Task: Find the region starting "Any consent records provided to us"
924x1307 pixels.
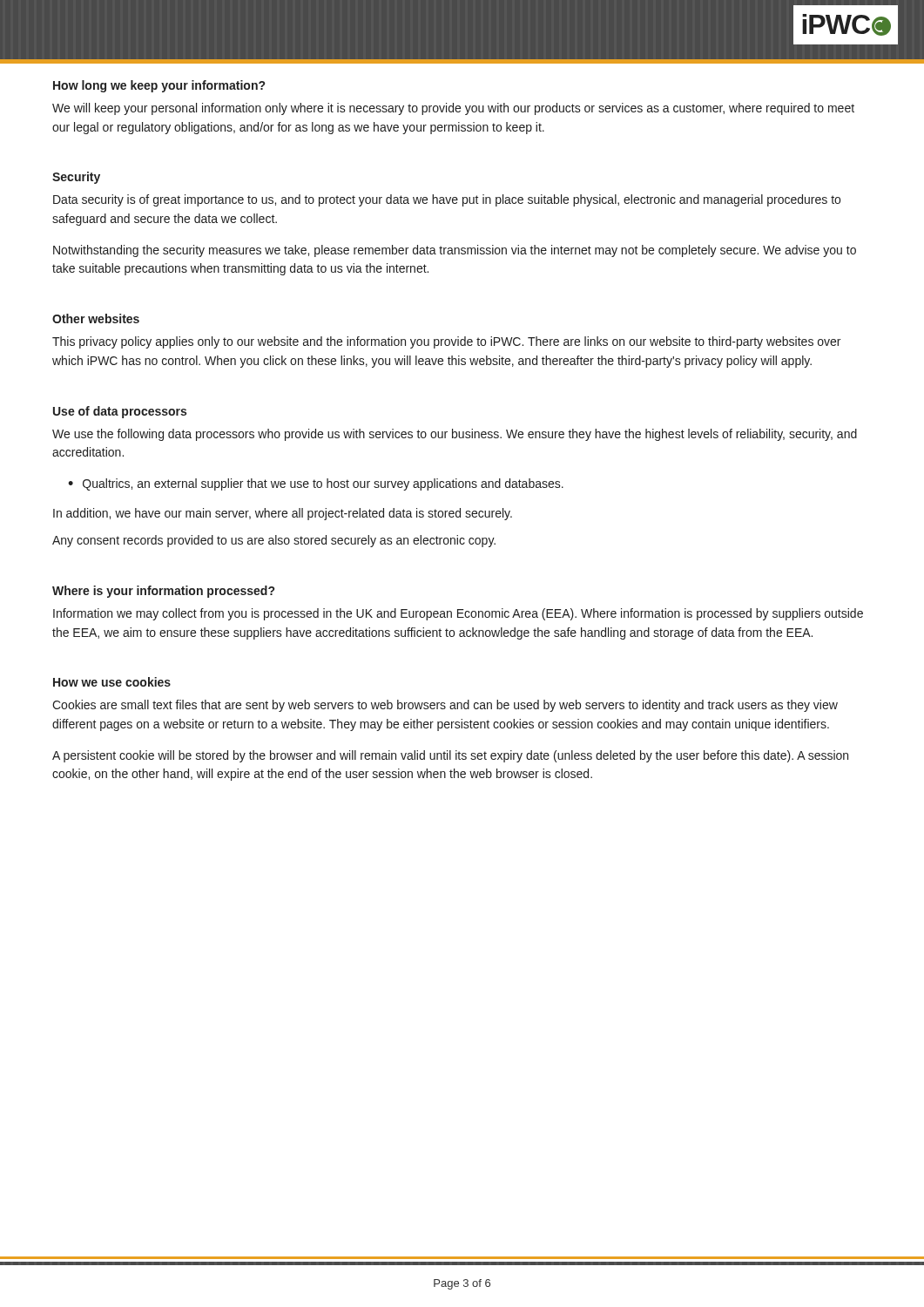Action: click(x=274, y=540)
